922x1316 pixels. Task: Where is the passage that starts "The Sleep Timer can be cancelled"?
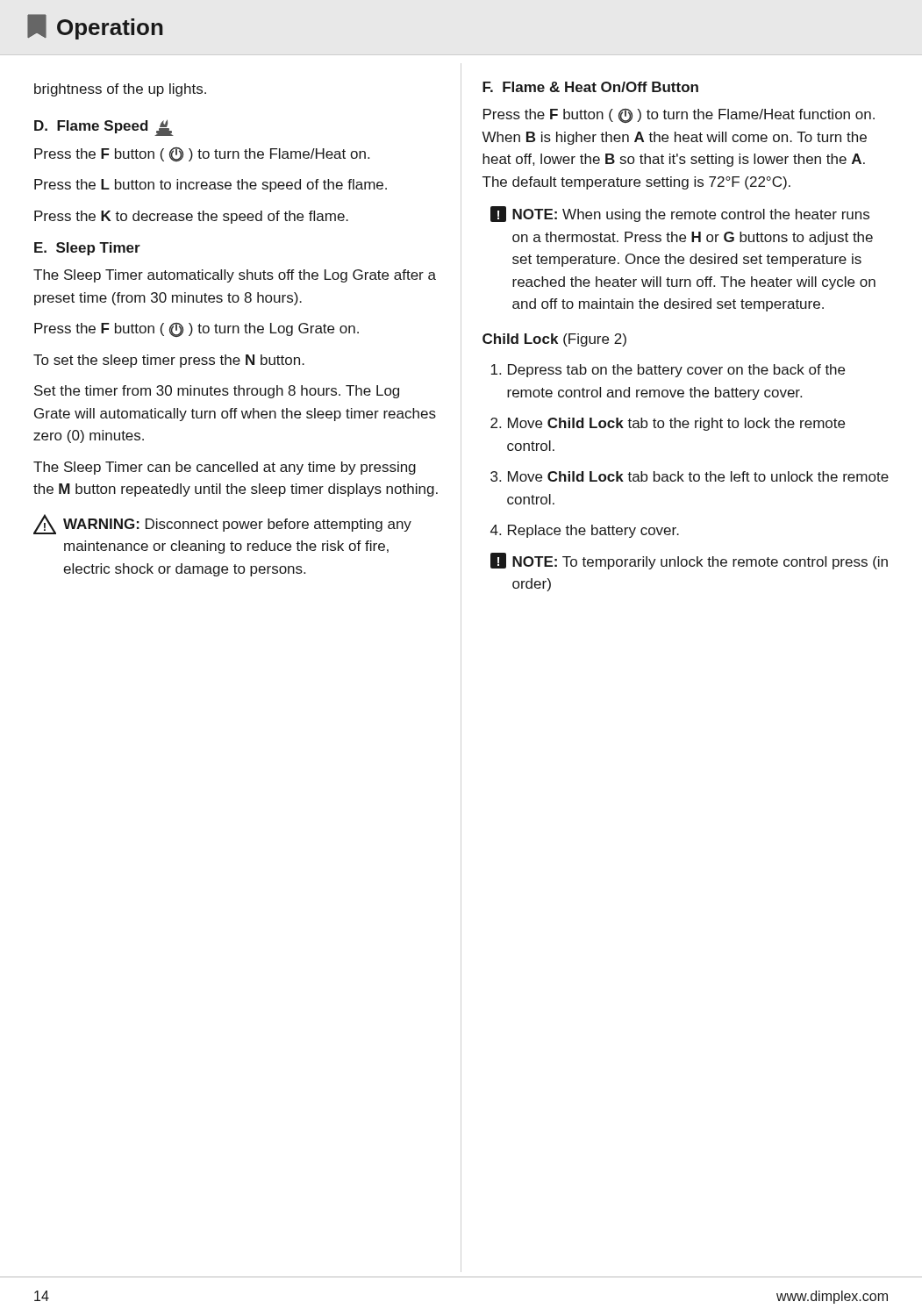click(x=236, y=478)
